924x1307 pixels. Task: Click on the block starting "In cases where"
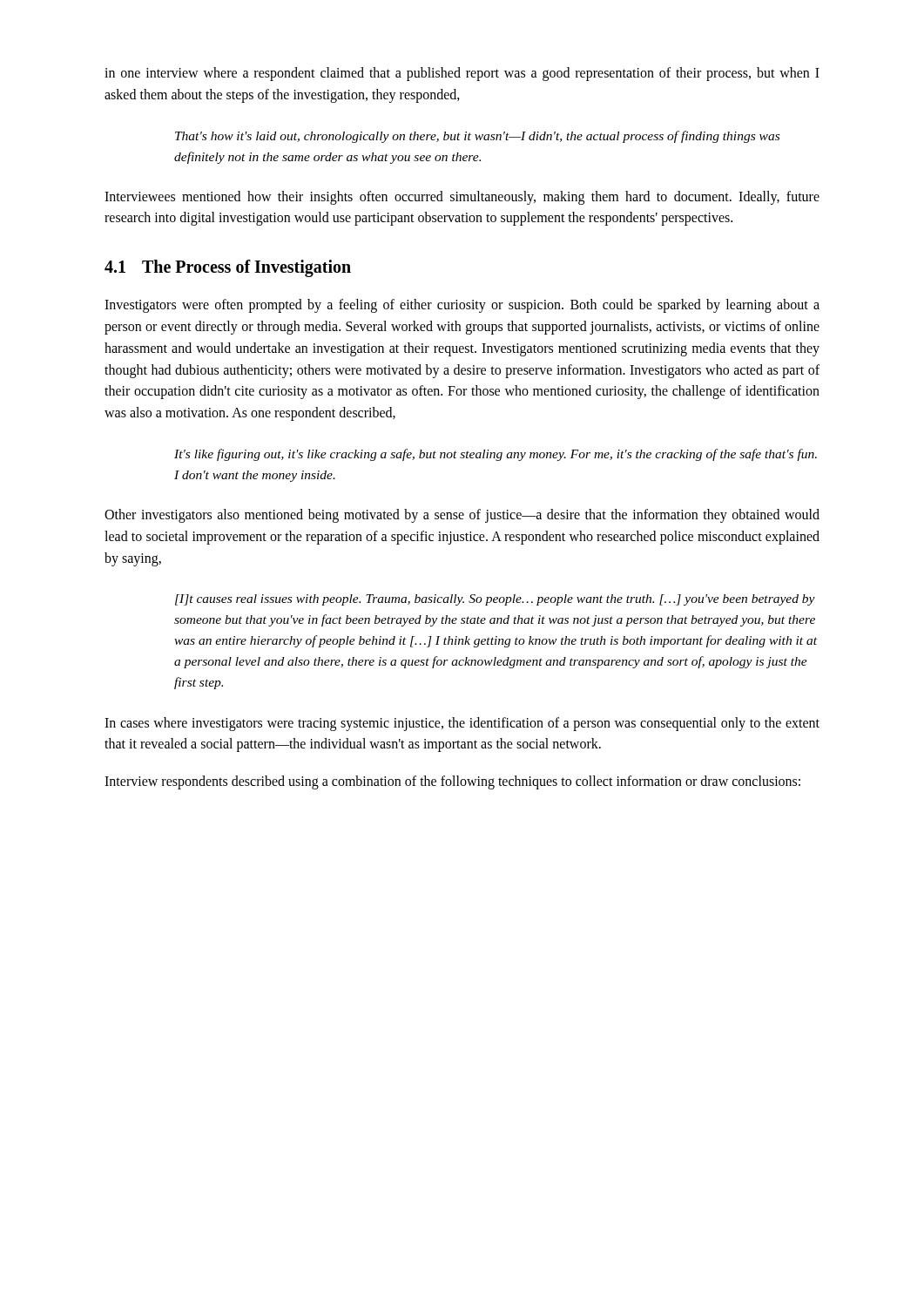click(x=462, y=733)
